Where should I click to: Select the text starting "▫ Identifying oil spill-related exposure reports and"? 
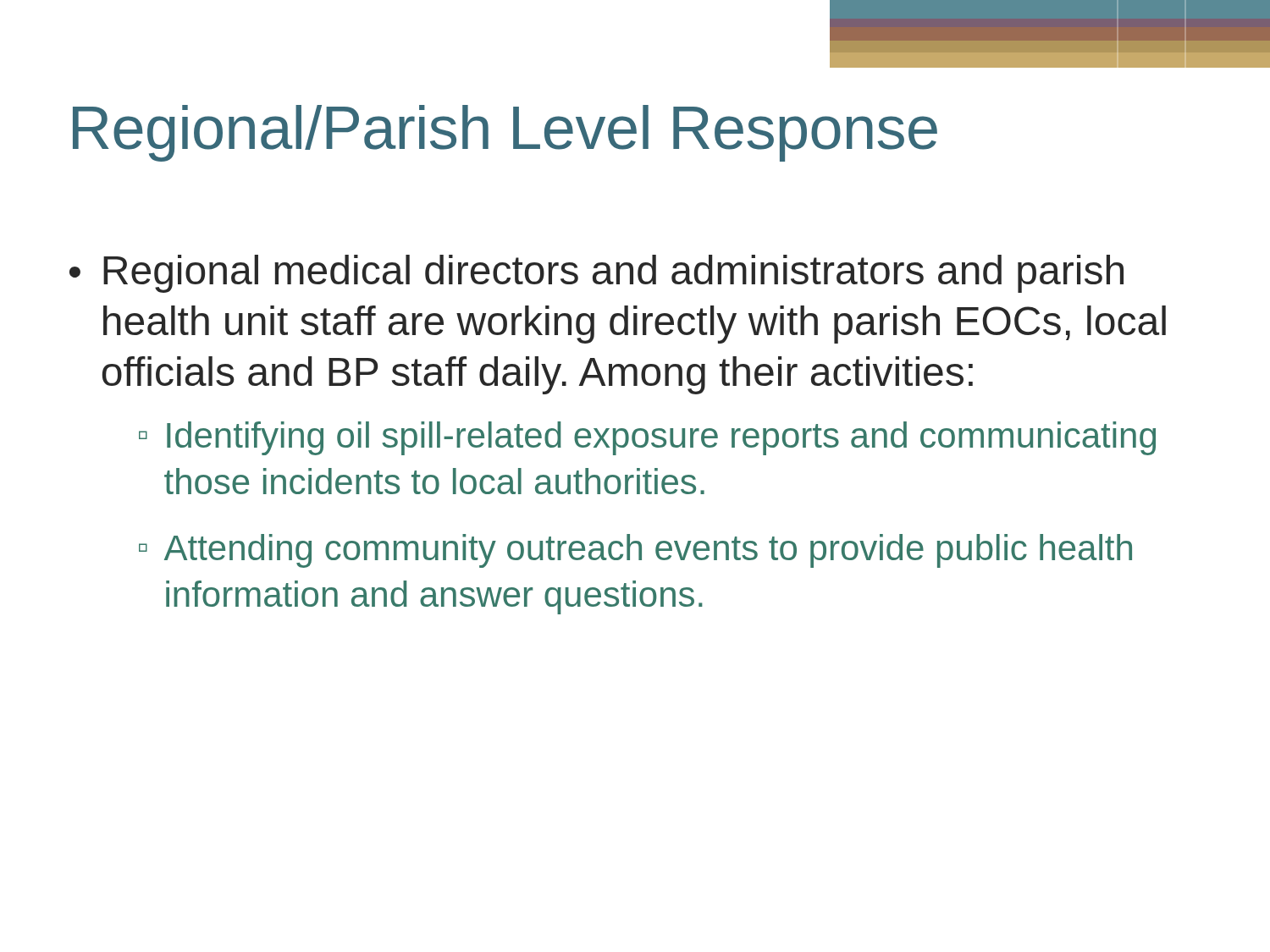[670, 459]
